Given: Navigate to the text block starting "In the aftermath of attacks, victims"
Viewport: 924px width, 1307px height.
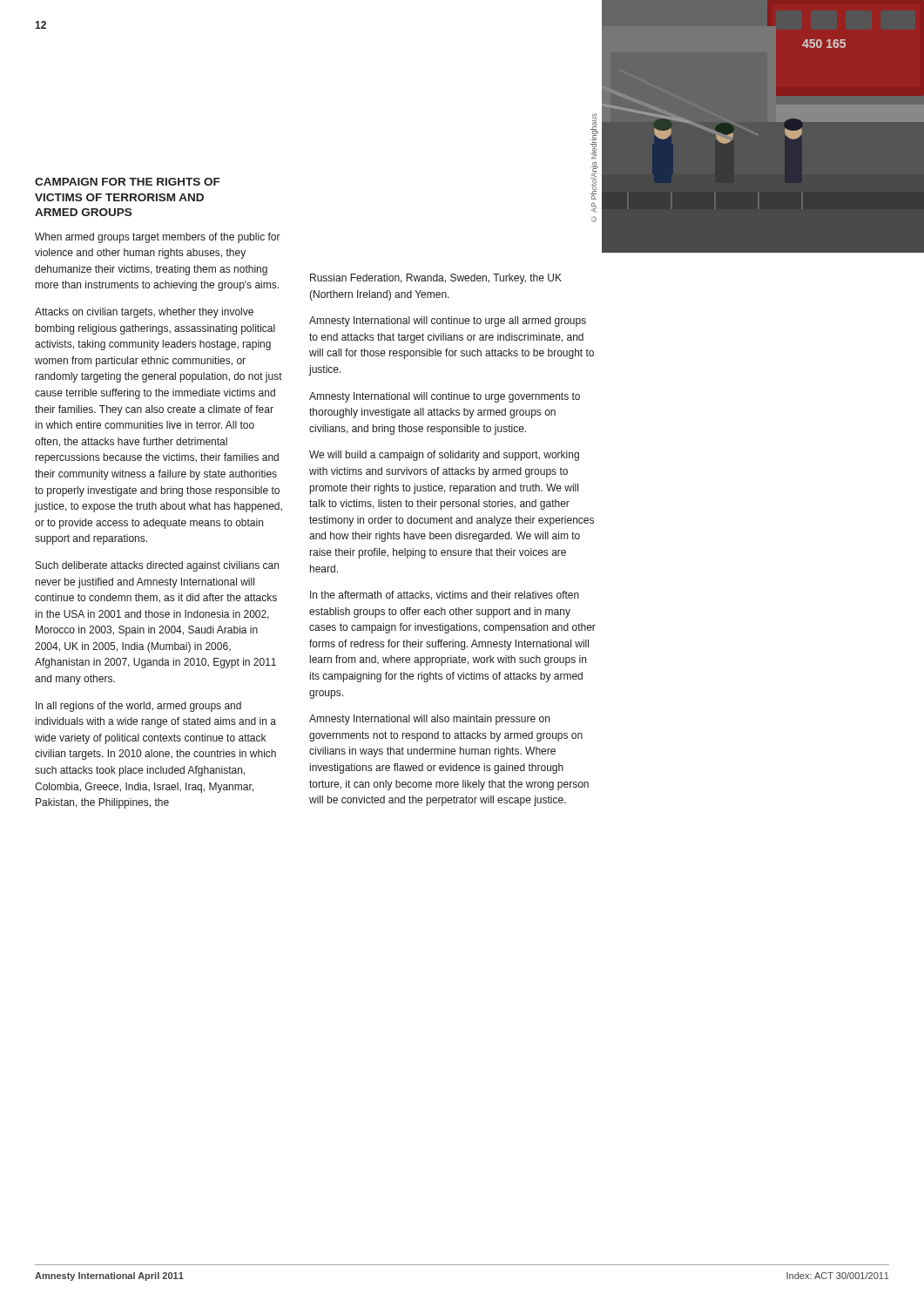Looking at the screenshot, I should coord(452,644).
